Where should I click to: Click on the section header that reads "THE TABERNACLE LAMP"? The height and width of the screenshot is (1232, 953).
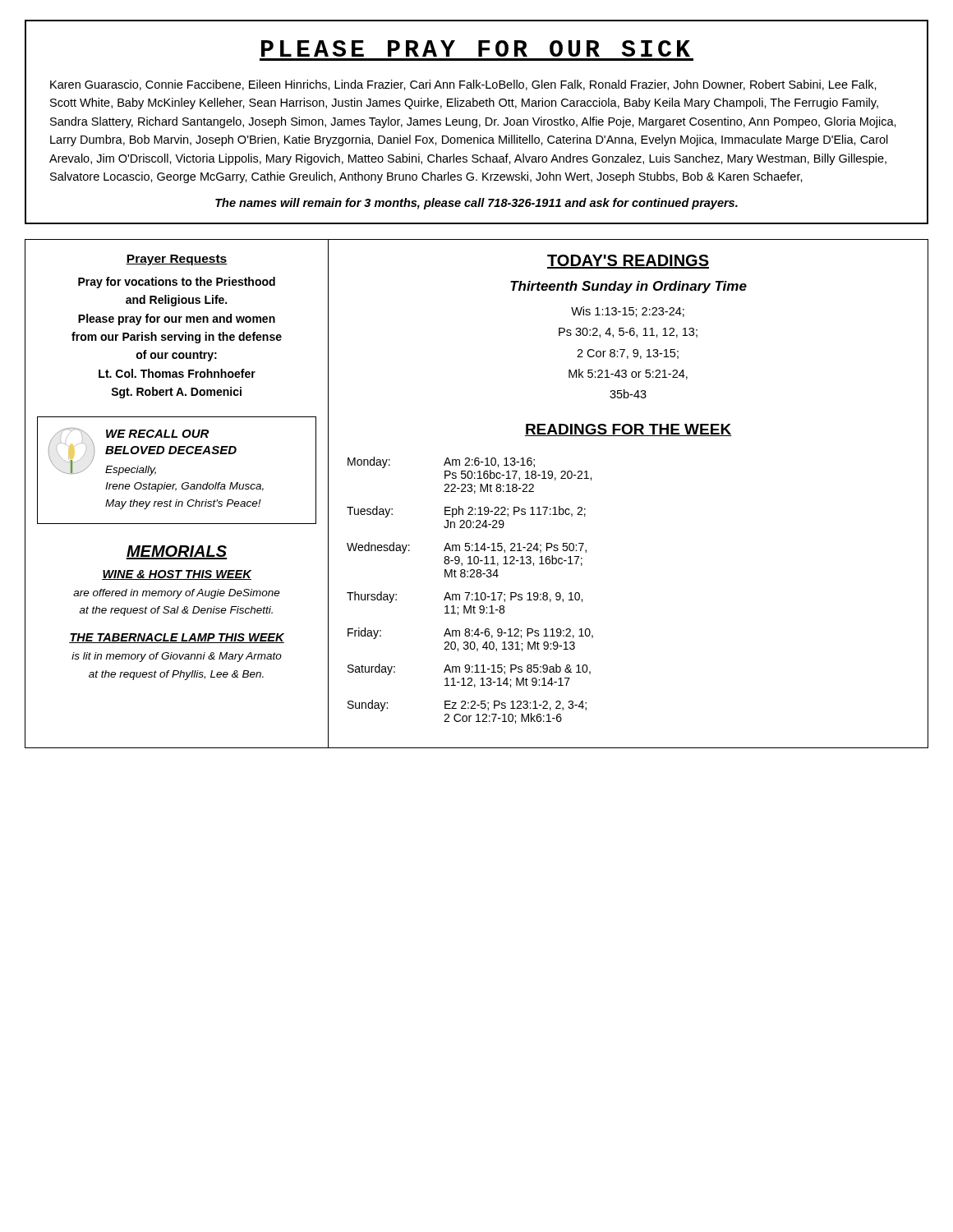click(x=177, y=637)
